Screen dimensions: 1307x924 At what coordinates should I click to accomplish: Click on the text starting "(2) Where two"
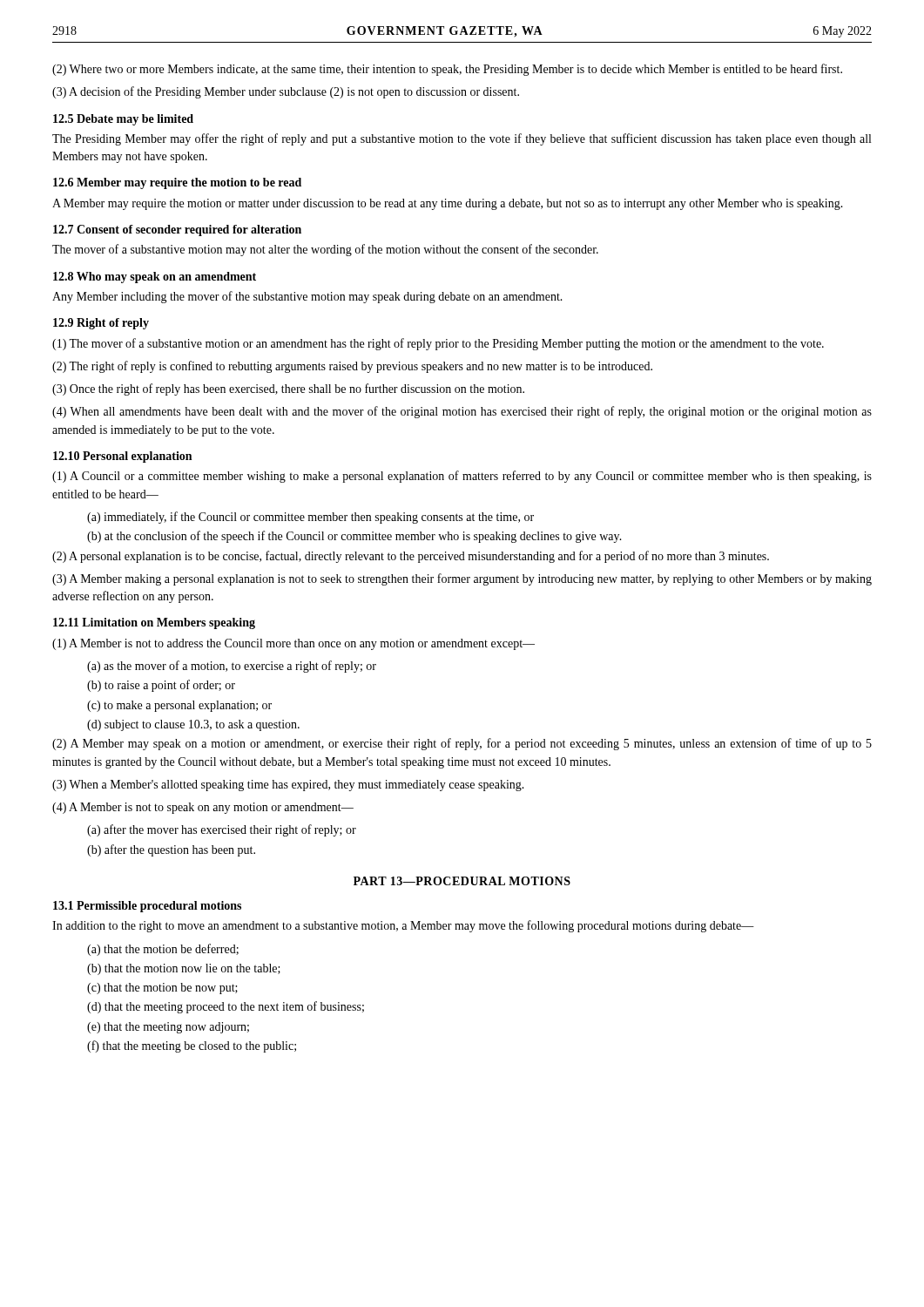pyautogui.click(x=448, y=69)
